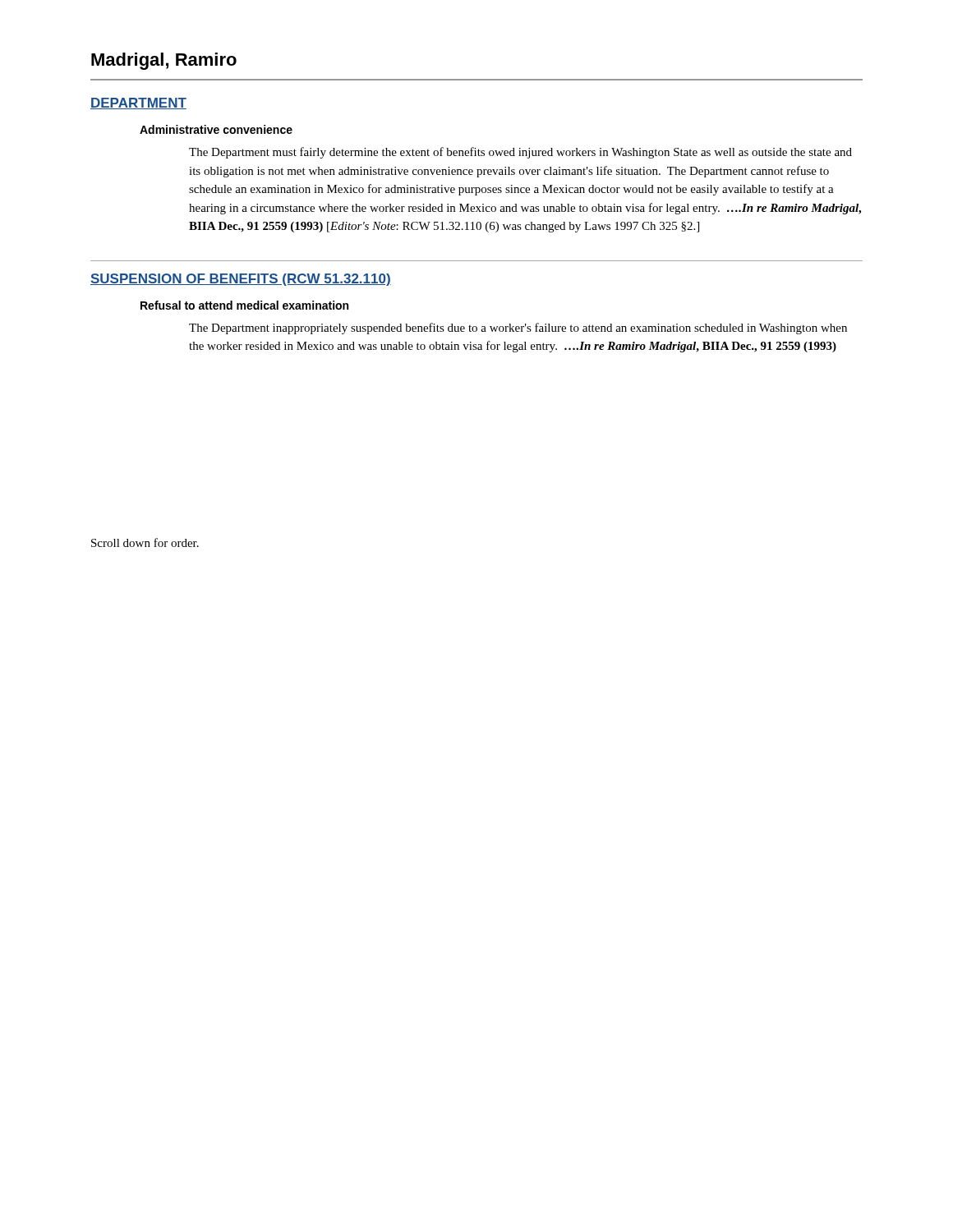Screen dimensions: 1232x953
Task: Select the text block starting "Madrigal, Ramiro"
Action: click(164, 61)
